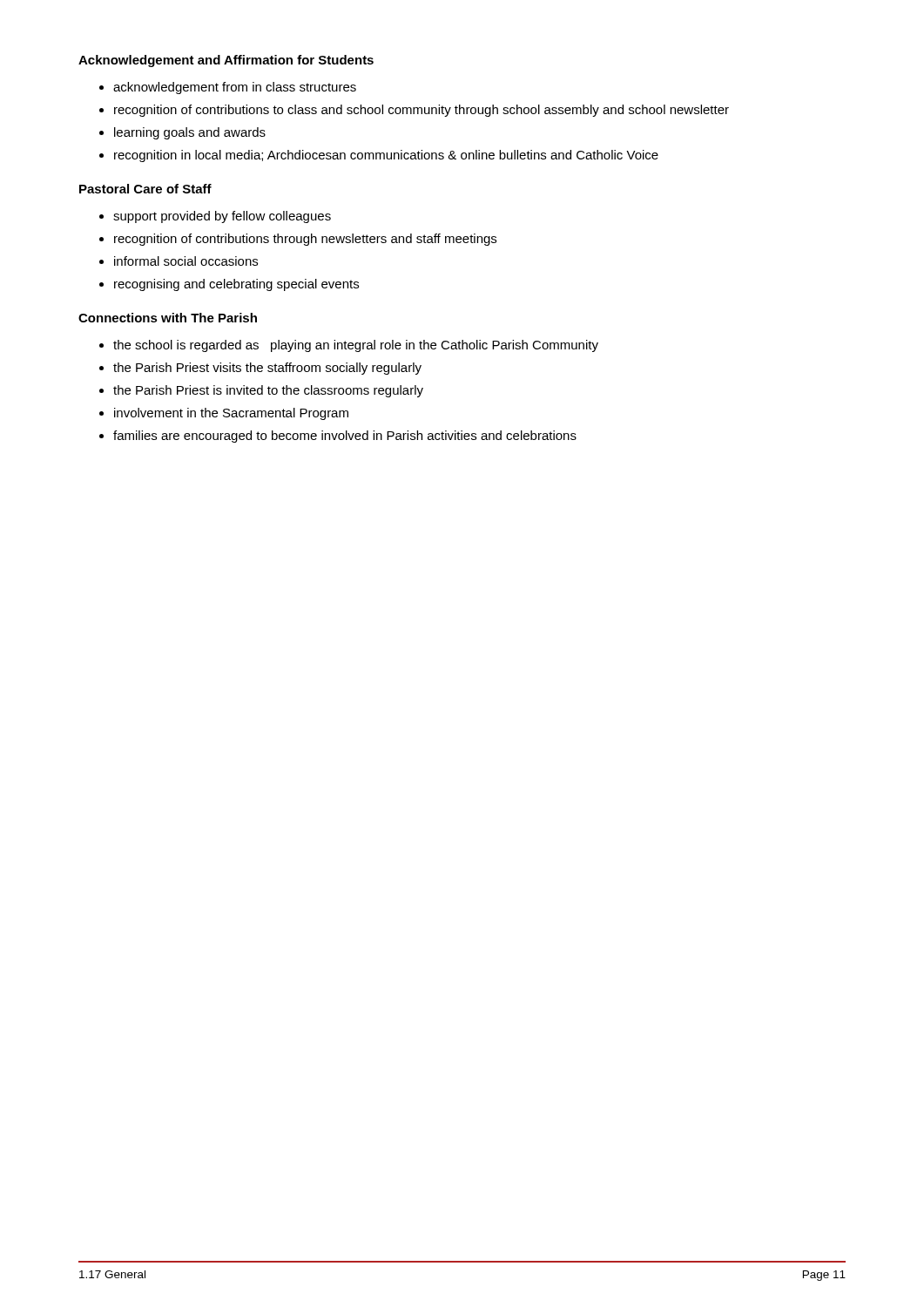This screenshot has width=924, height=1307.
Task: Find the block on this page that starts "families are encouraged to become involved in"
Action: pyautogui.click(x=479, y=435)
